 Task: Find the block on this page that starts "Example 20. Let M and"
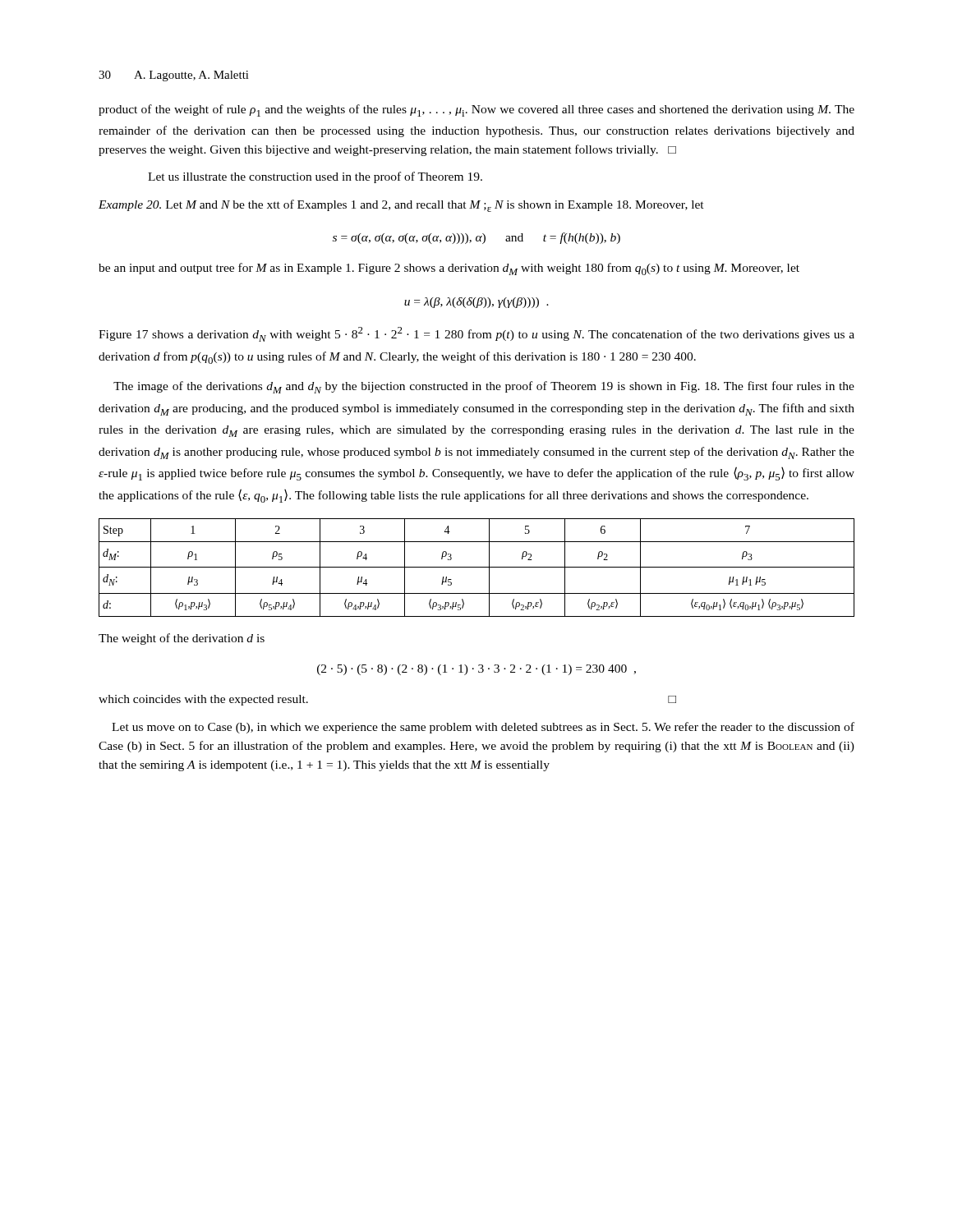click(x=401, y=206)
